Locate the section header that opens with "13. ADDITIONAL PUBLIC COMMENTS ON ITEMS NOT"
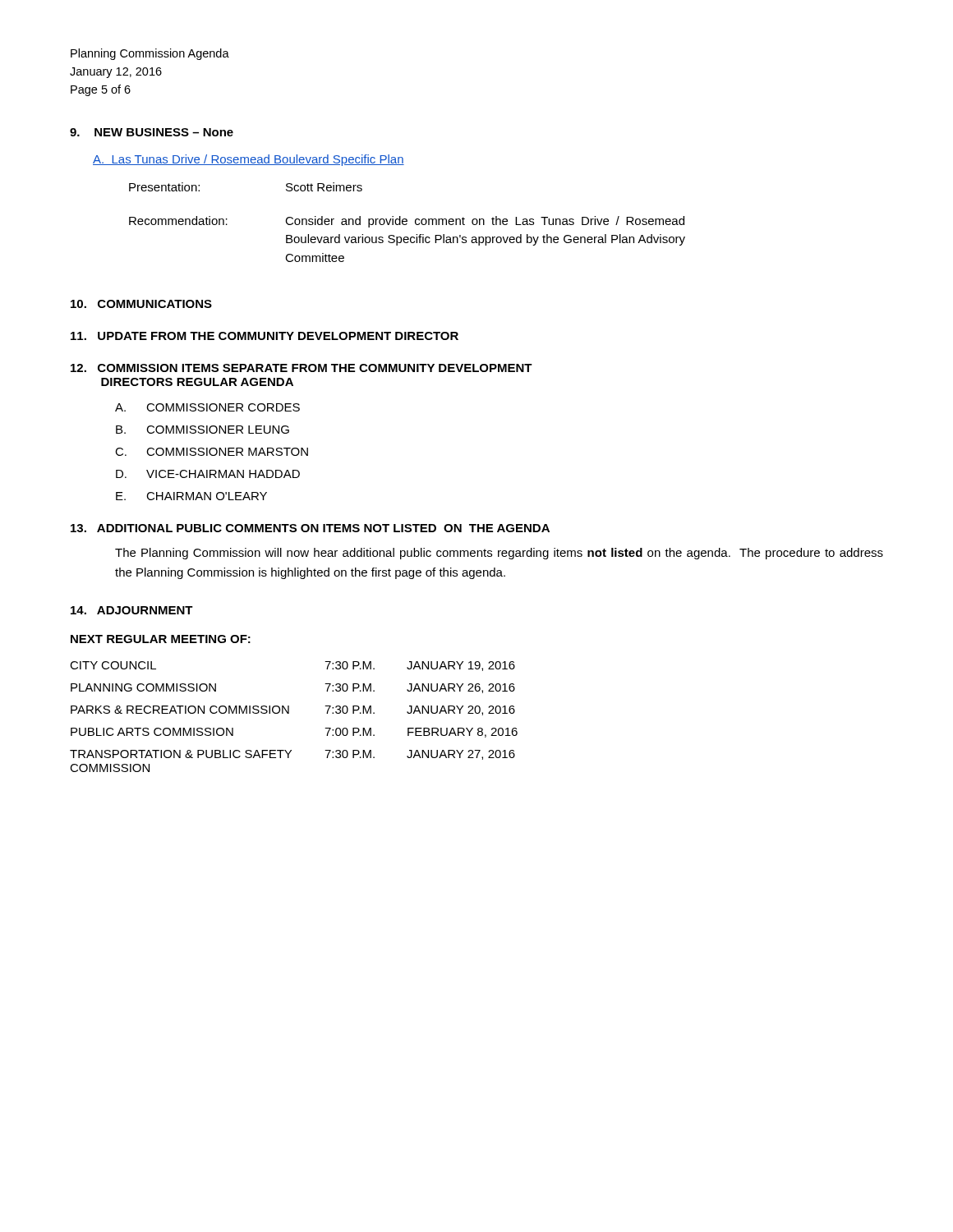Screen dimensions: 1232x953 click(x=310, y=528)
